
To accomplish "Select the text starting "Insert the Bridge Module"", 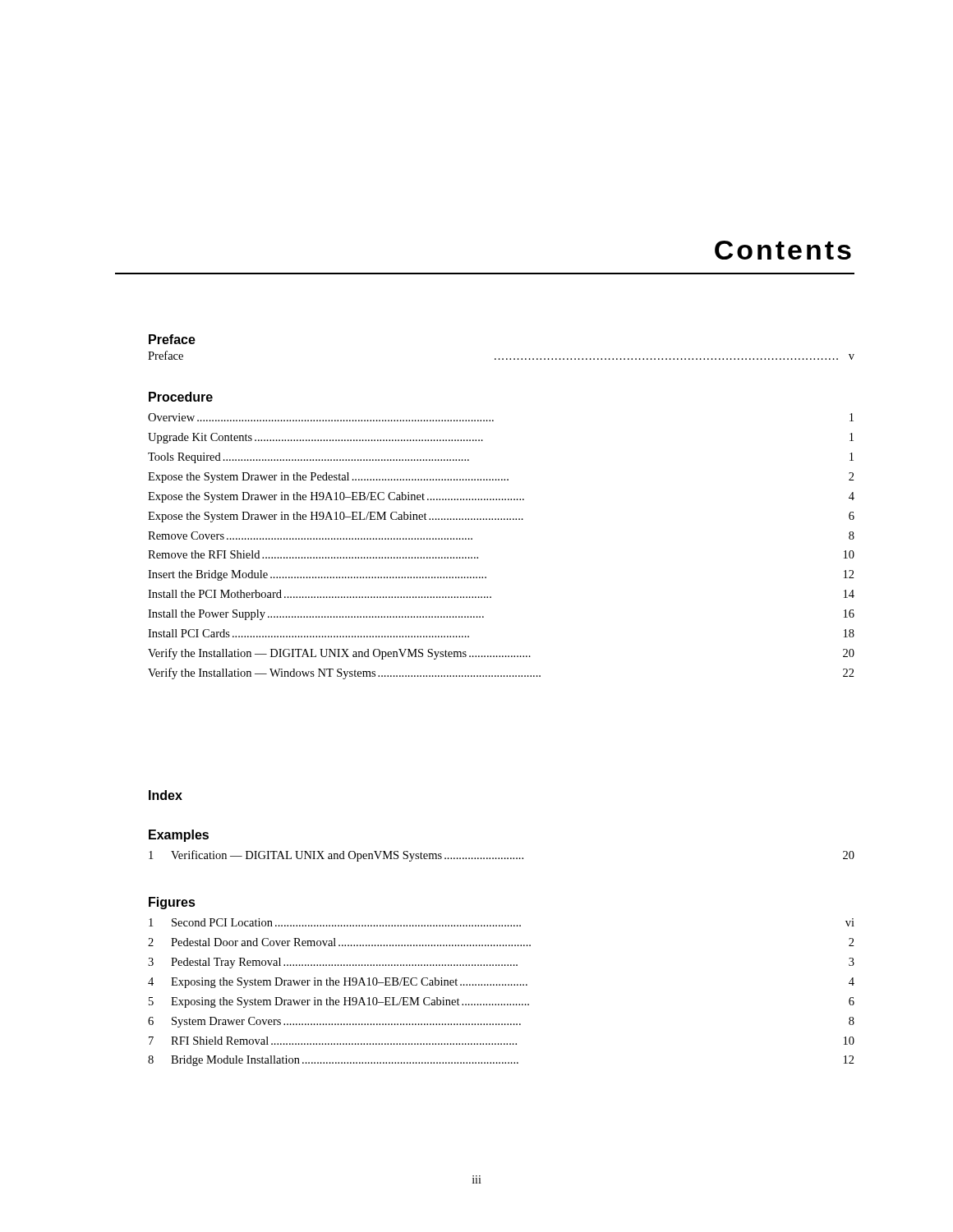I will click(x=219, y=576).
